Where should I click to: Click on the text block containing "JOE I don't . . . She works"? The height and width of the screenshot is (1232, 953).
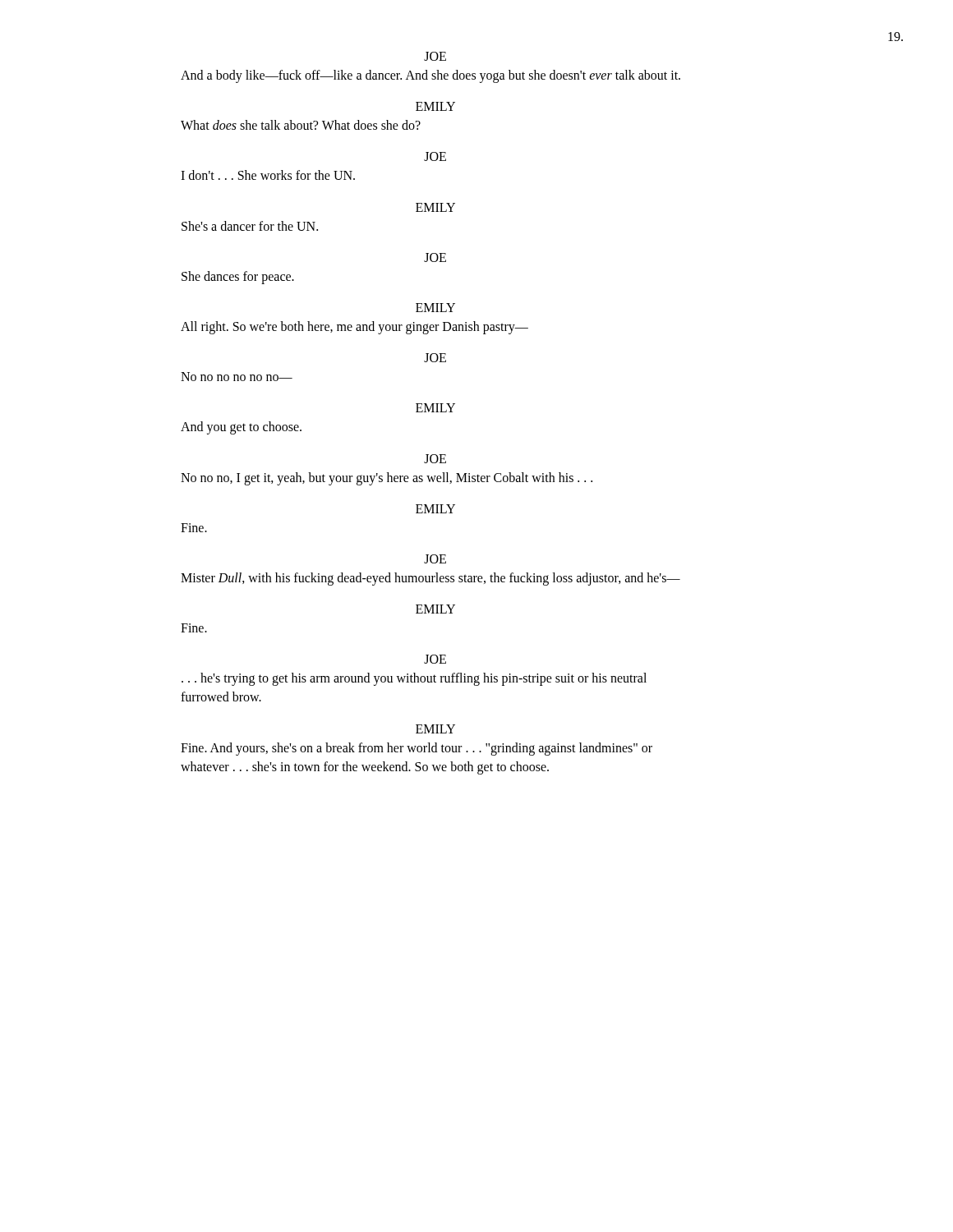(435, 168)
